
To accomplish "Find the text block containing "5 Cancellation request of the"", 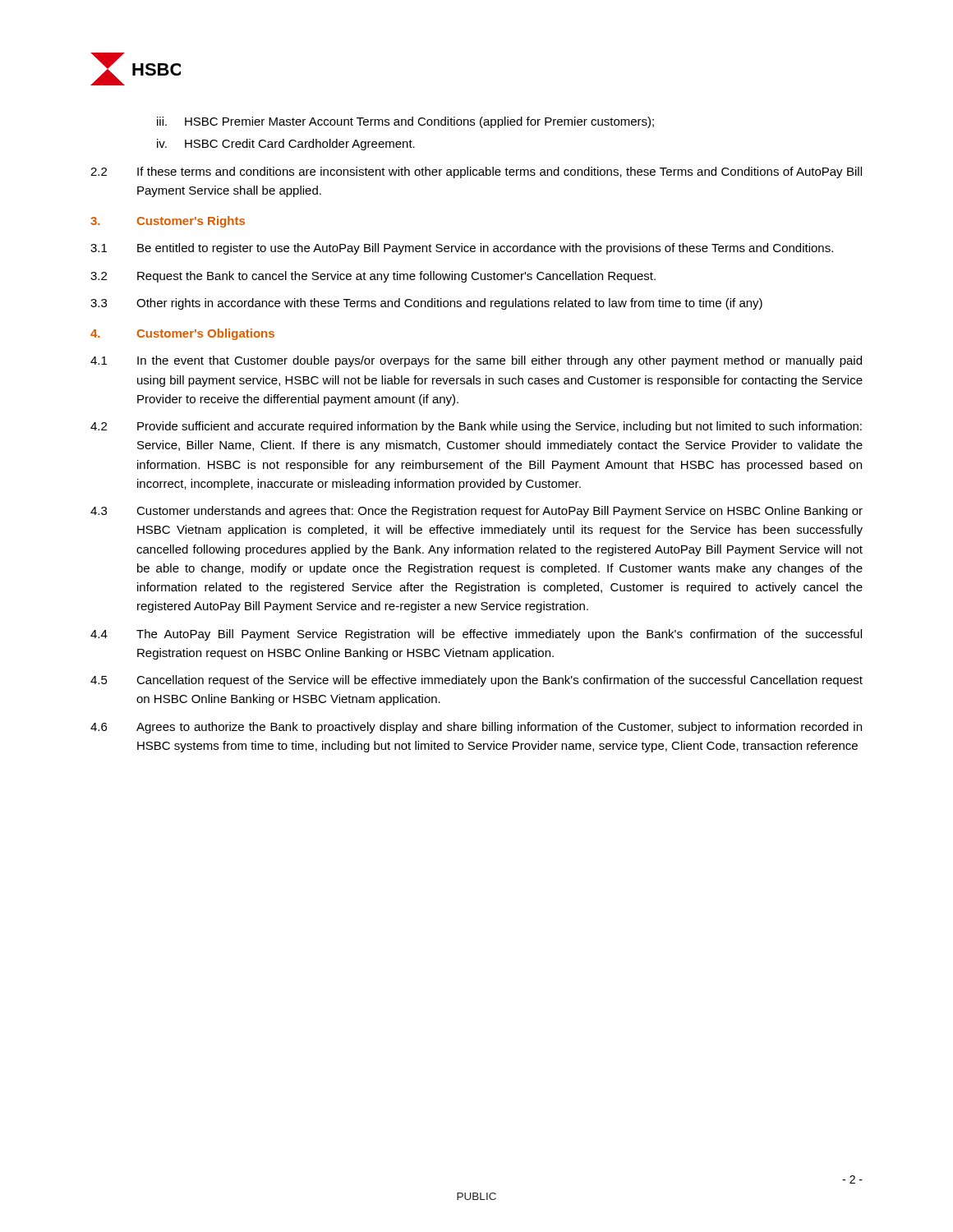I will pyautogui.click(x=476, y=689).
